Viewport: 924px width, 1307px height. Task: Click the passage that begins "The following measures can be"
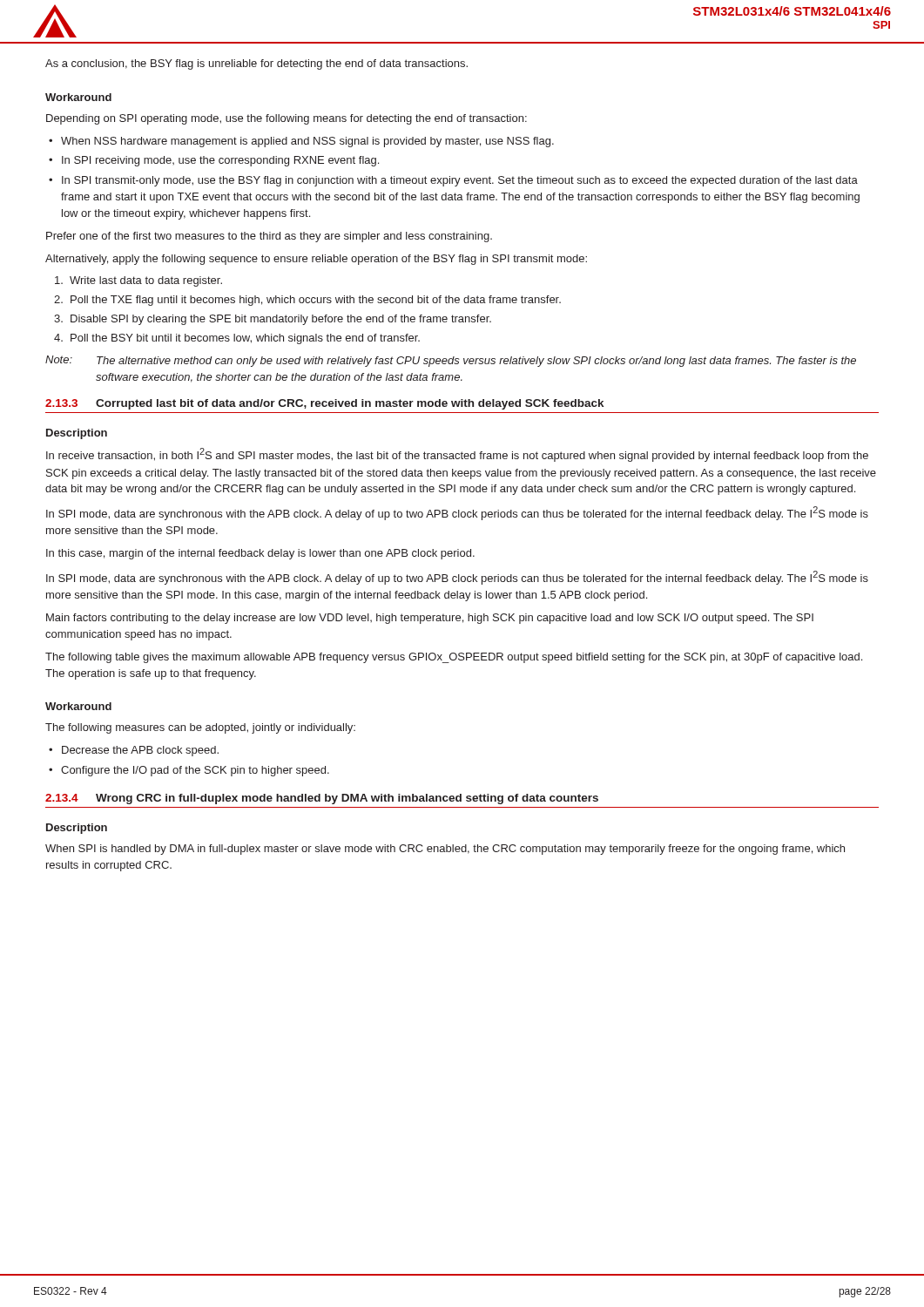click(200, 728)
